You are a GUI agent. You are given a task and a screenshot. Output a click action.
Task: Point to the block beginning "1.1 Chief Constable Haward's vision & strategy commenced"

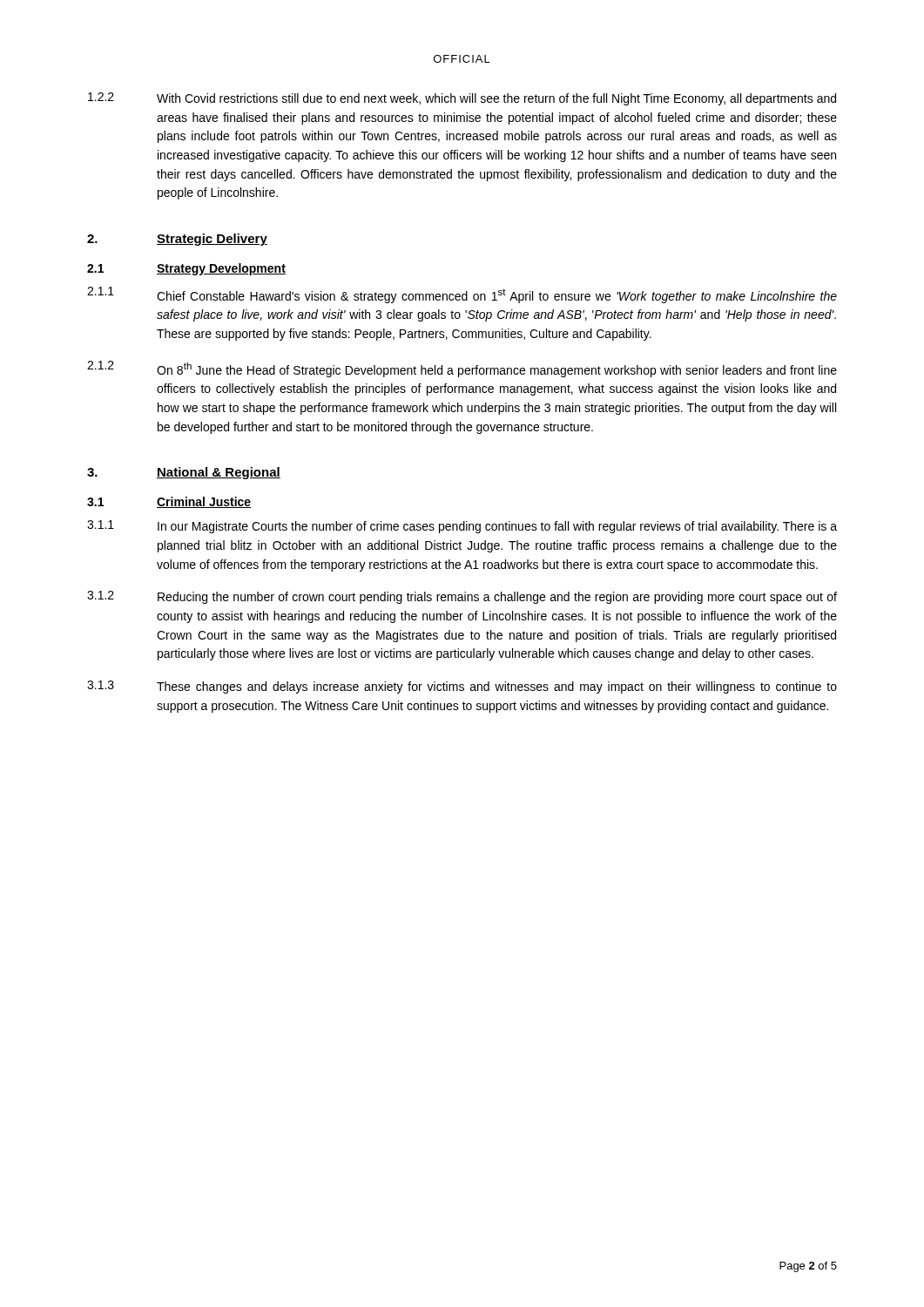462,314
